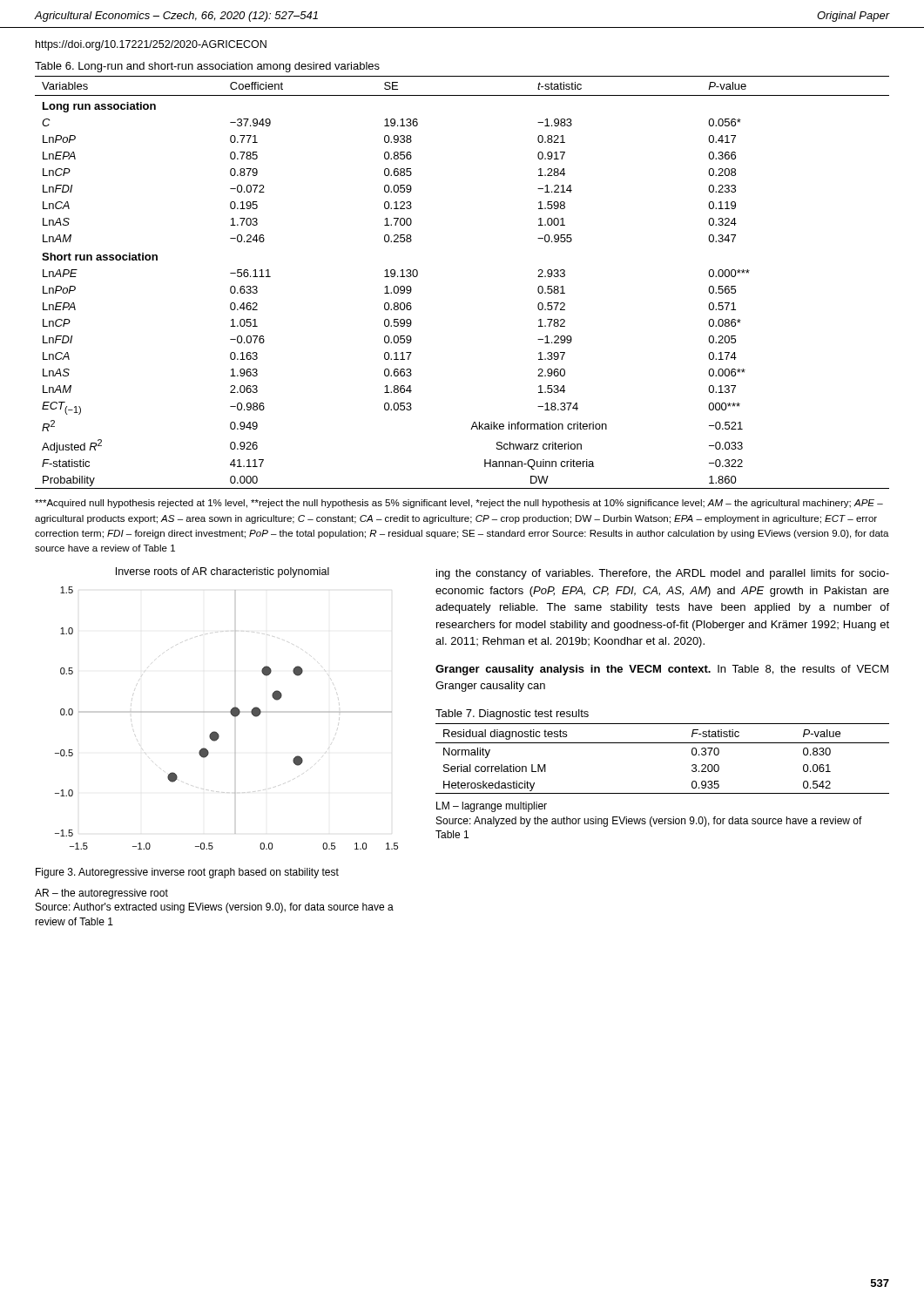Locate the table with the text "Residual diagnostic tests"
Image resolution: width=924 pixels, height=1307 pixels.
(662, 758)
